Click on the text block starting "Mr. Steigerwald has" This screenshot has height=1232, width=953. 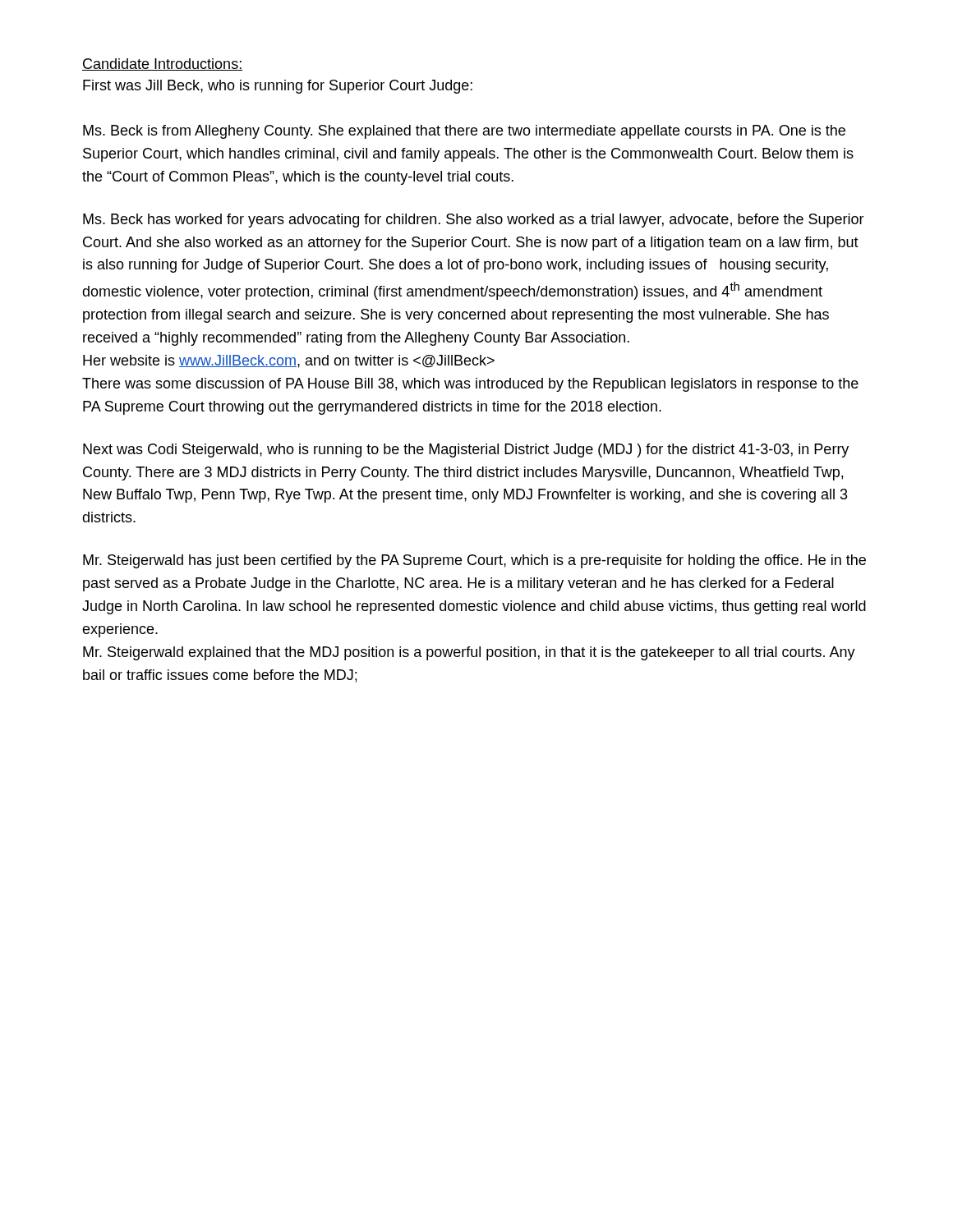474,618
